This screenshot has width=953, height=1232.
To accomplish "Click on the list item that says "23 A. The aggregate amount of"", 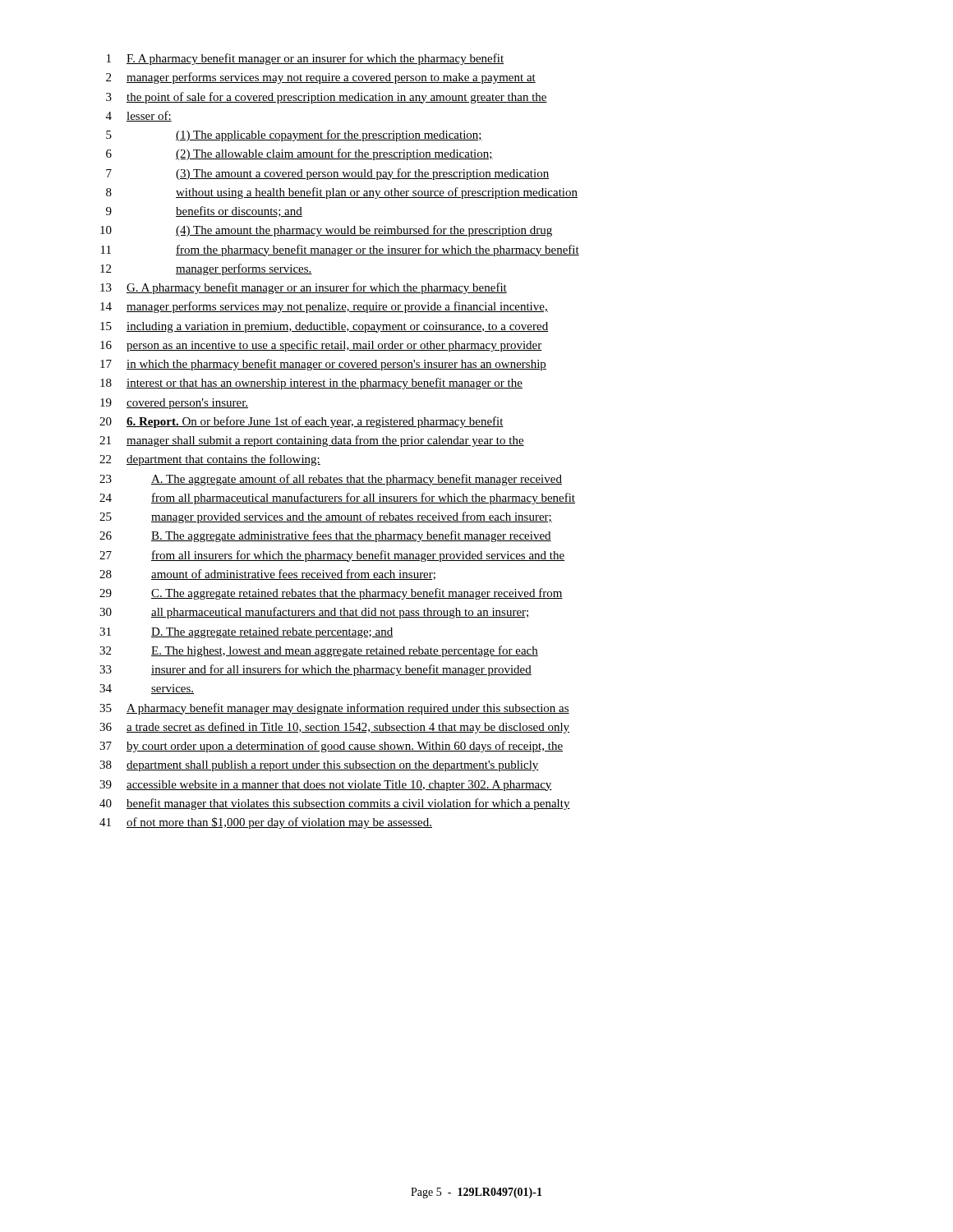I will pos(485,498).
